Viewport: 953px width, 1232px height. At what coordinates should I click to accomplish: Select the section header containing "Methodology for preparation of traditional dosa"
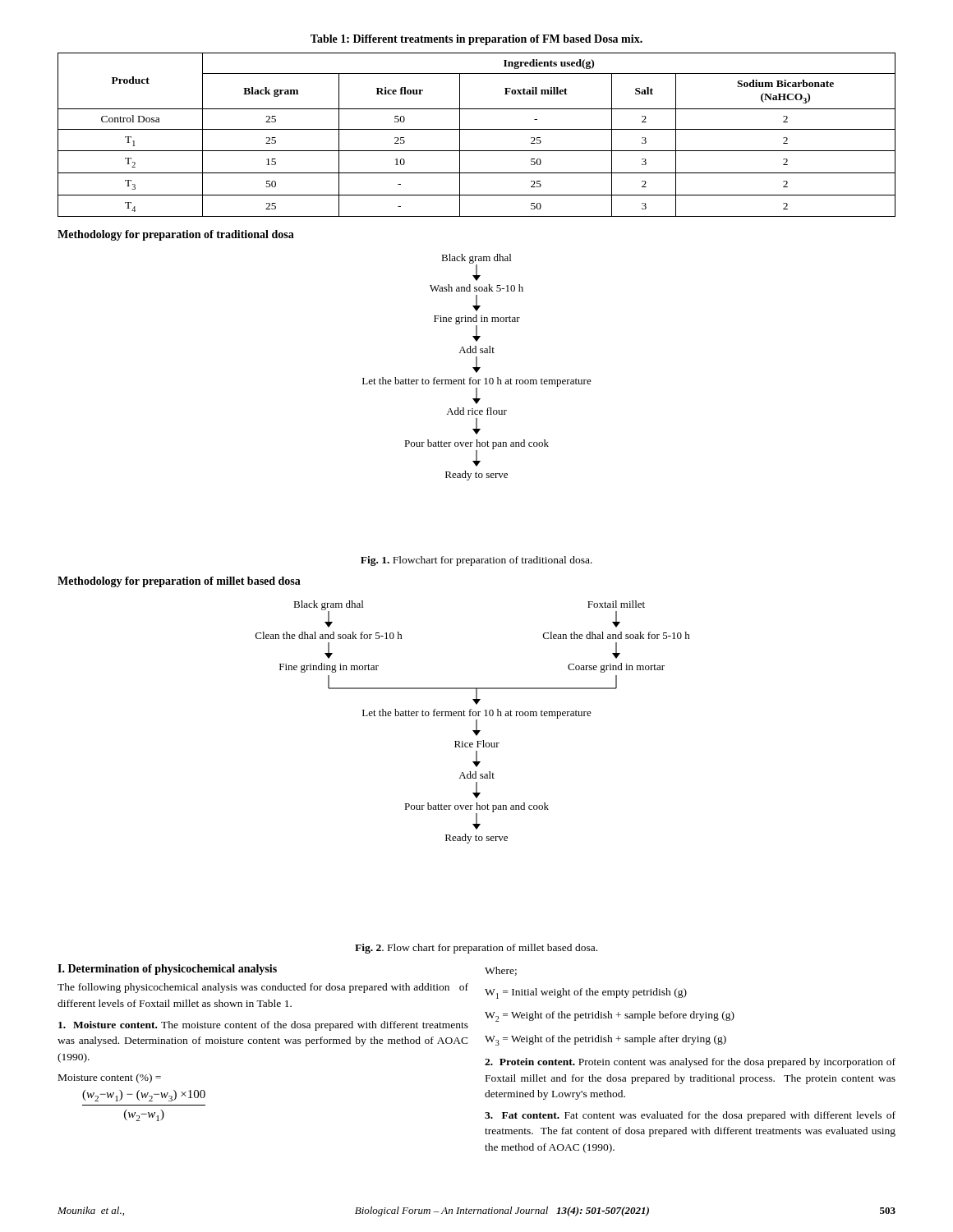(176, 235)
